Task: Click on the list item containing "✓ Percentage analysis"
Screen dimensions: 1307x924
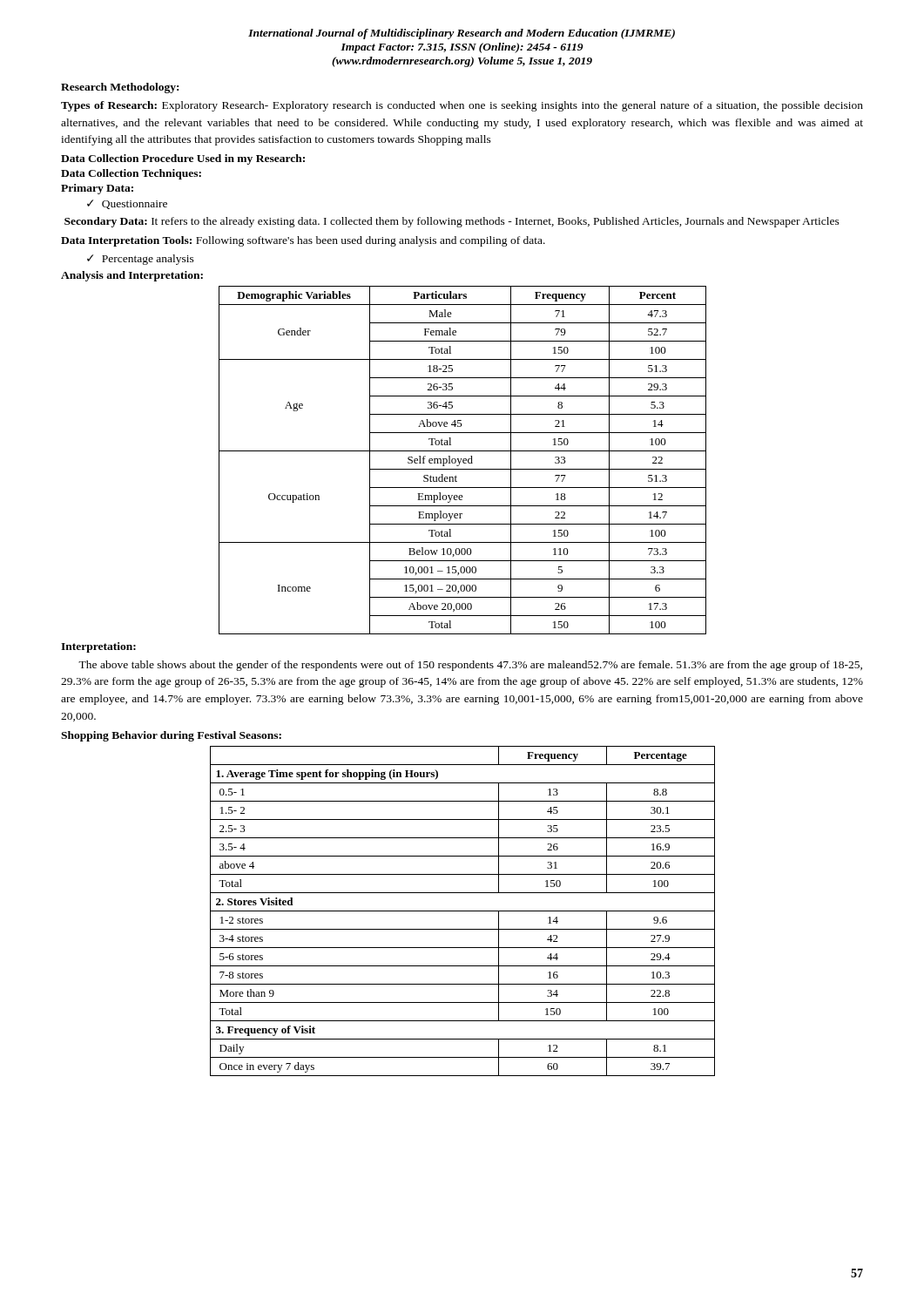Action: point(140,258)
